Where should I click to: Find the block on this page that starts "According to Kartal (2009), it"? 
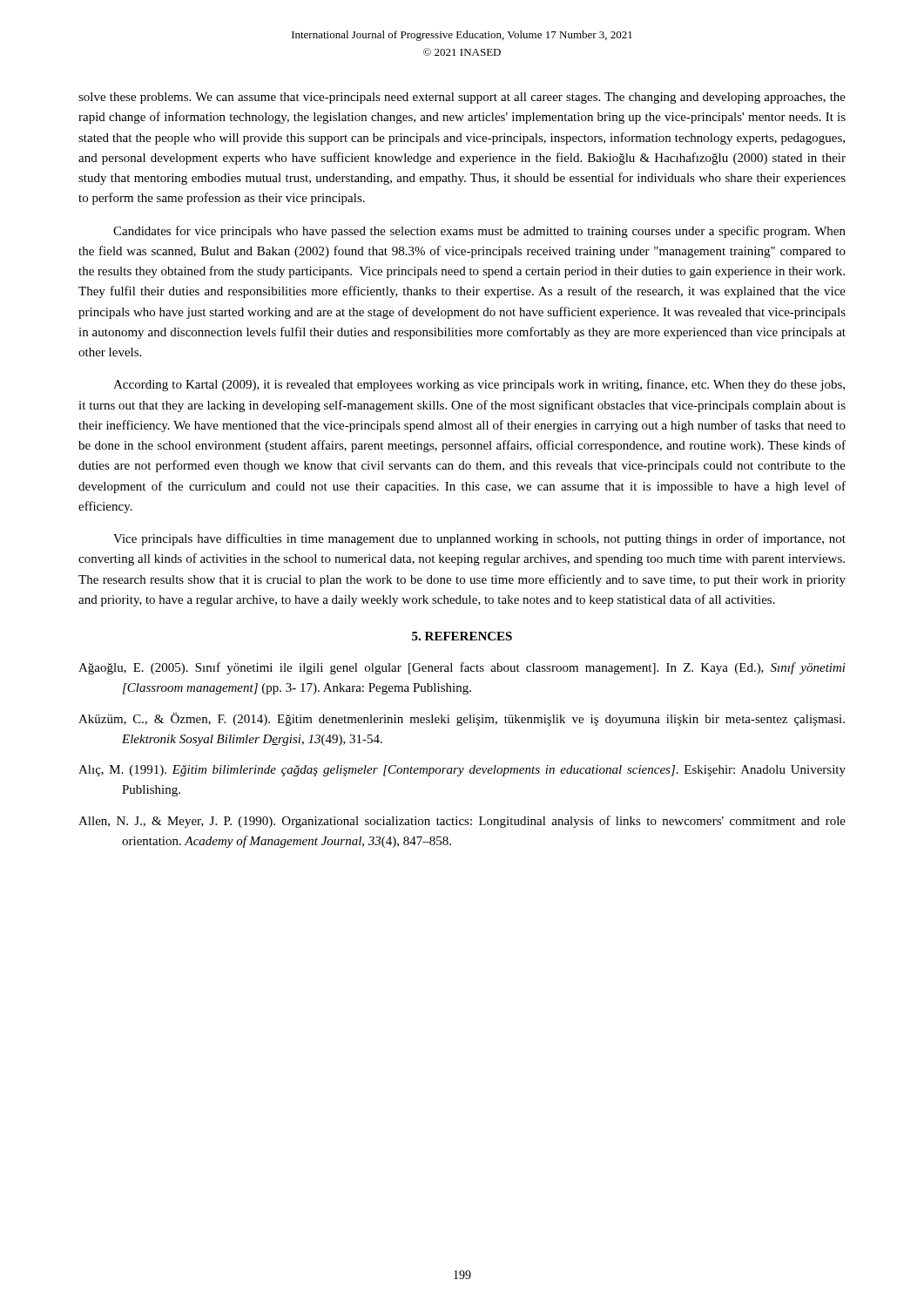[x=462, y=445]
